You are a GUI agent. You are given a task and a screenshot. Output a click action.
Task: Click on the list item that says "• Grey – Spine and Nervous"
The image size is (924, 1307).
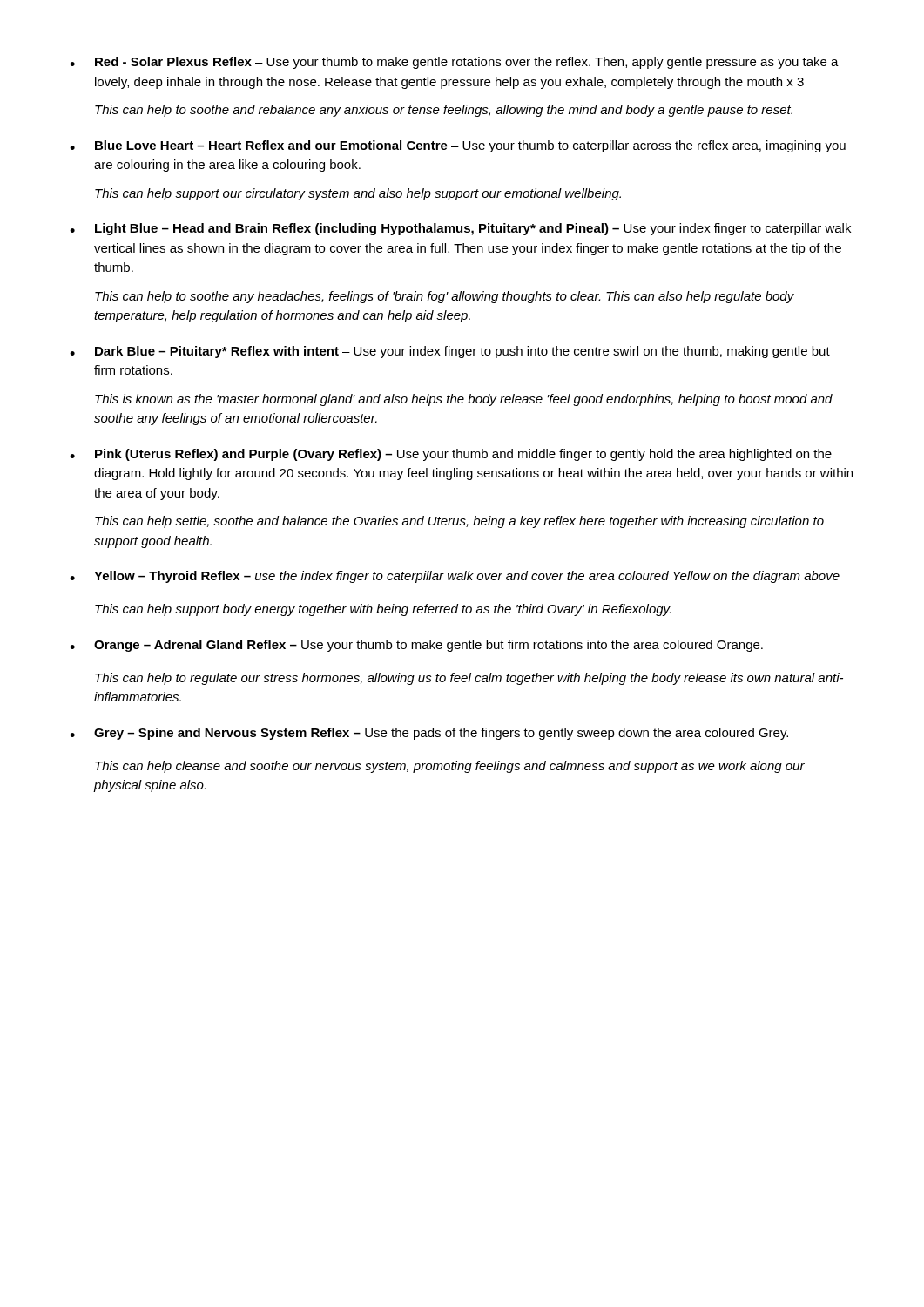tap(462, 735)
